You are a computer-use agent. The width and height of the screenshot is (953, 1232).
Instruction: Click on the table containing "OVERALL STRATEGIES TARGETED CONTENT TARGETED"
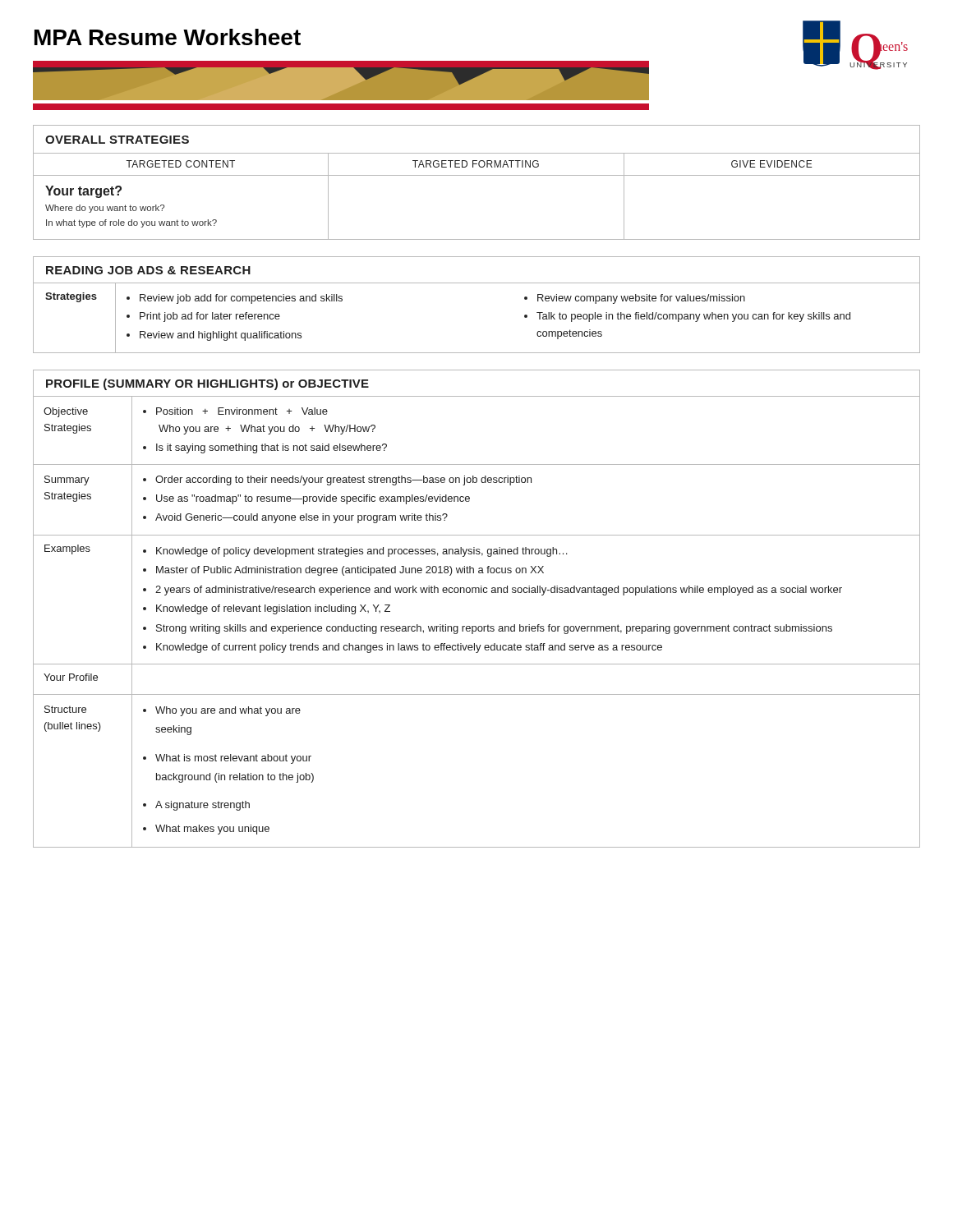coord(476,182)
